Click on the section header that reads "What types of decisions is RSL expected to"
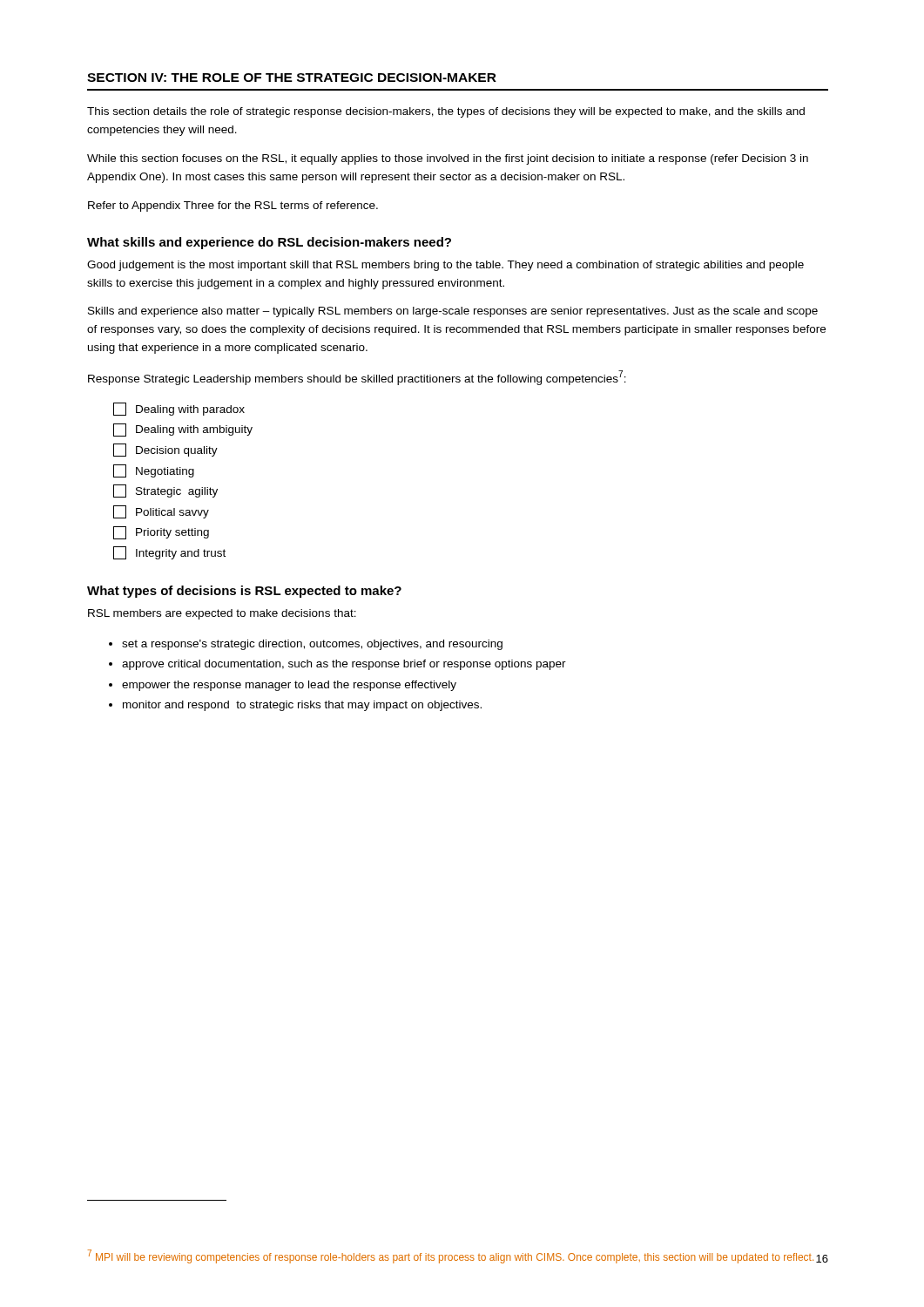The height and width of the screenshot is (1307, 924). coord(244,592)
